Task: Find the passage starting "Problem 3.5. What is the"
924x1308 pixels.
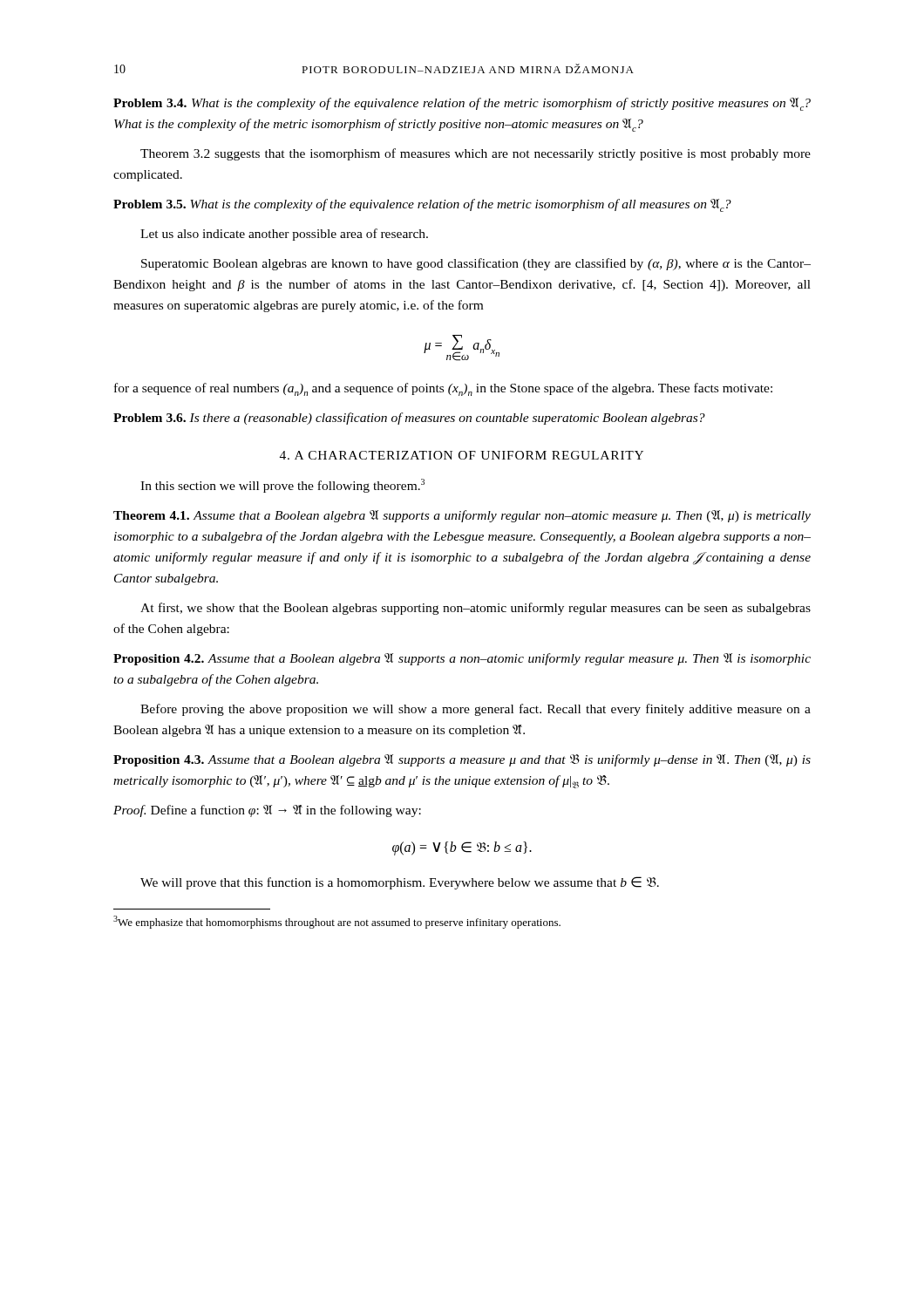Action: pyautogui.click(x=462, y=204)
